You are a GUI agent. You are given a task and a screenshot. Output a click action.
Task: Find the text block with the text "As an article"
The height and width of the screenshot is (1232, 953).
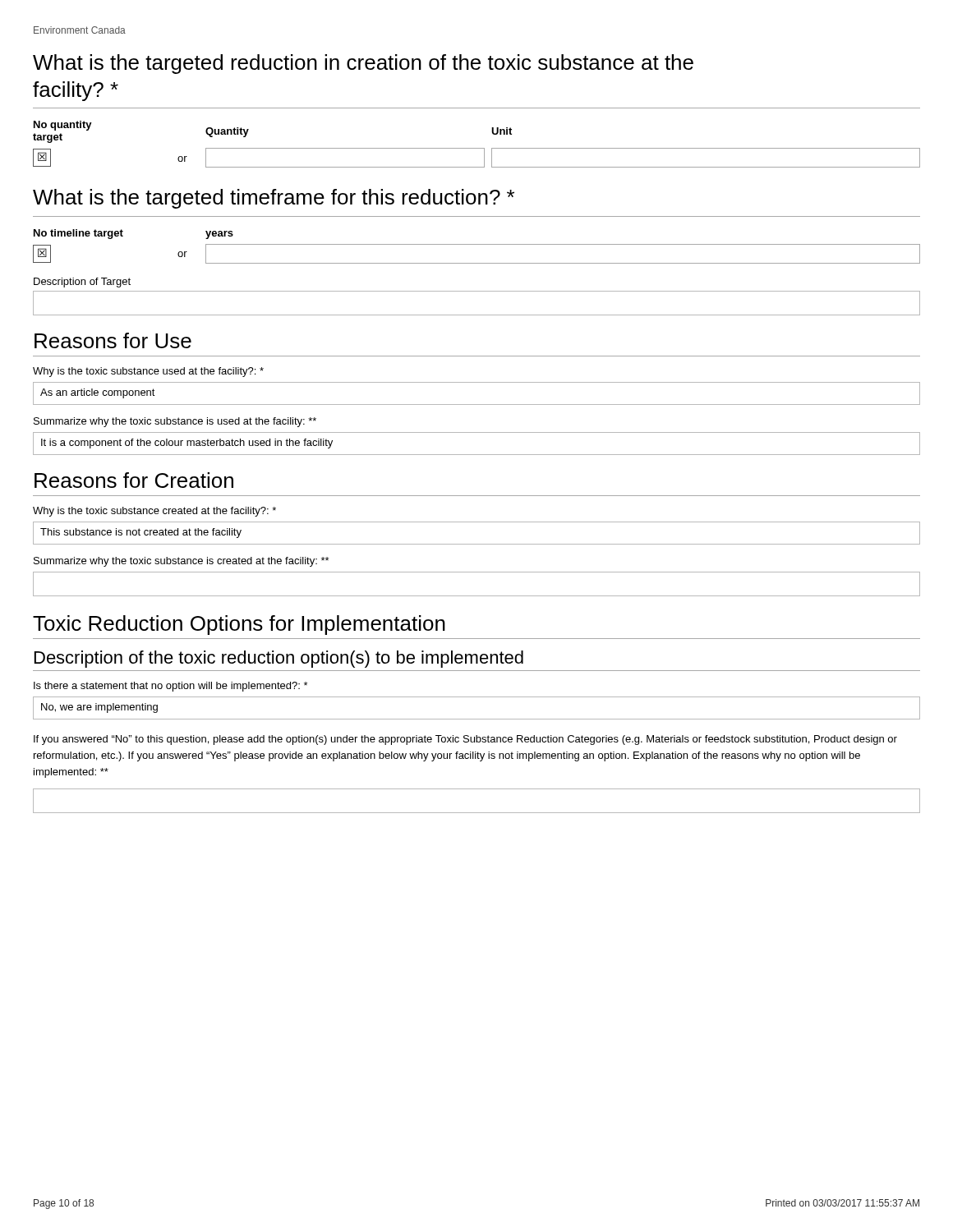(98, 392)
